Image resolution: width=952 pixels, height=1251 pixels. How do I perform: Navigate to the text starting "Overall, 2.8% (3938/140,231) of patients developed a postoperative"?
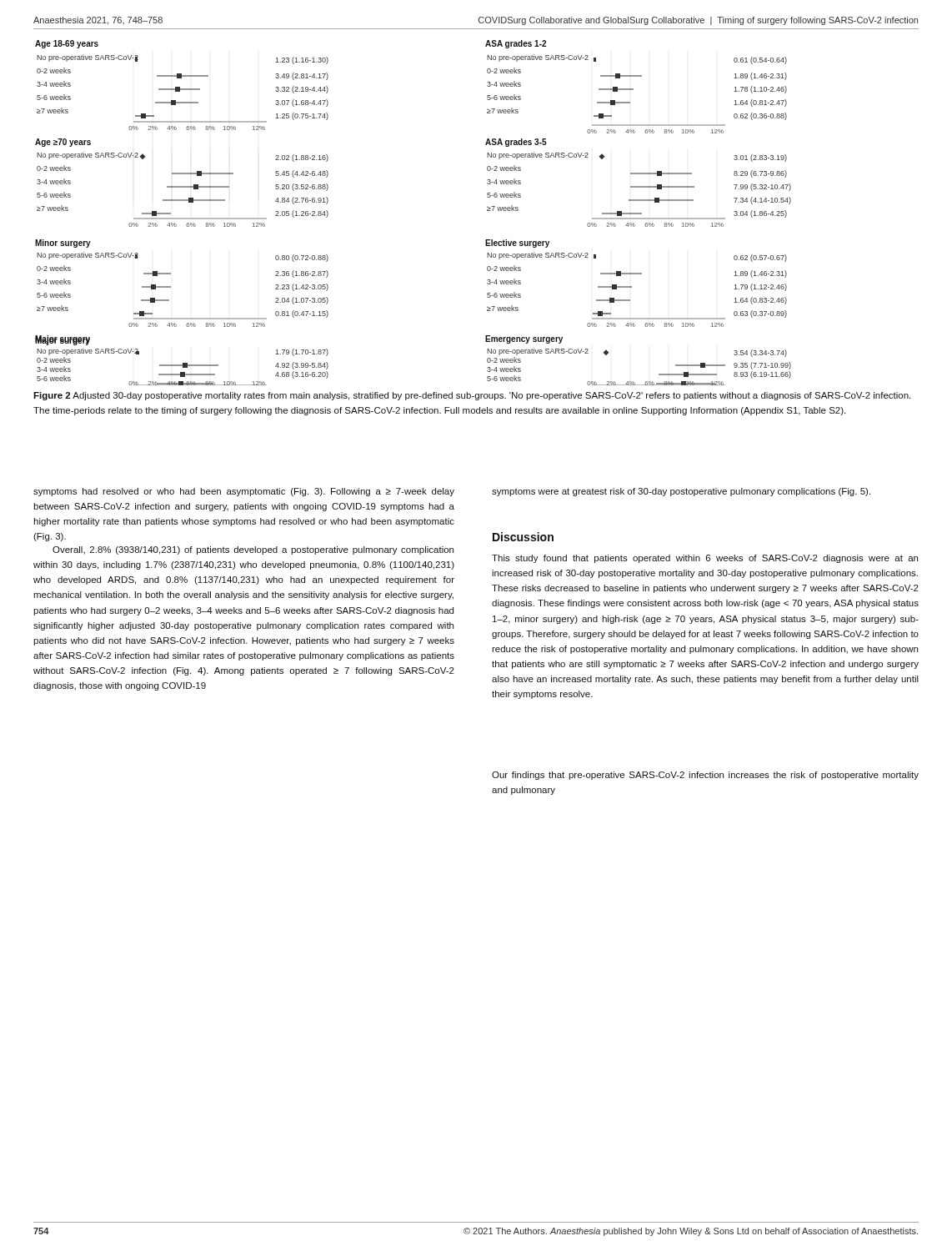tap(244, 618)
